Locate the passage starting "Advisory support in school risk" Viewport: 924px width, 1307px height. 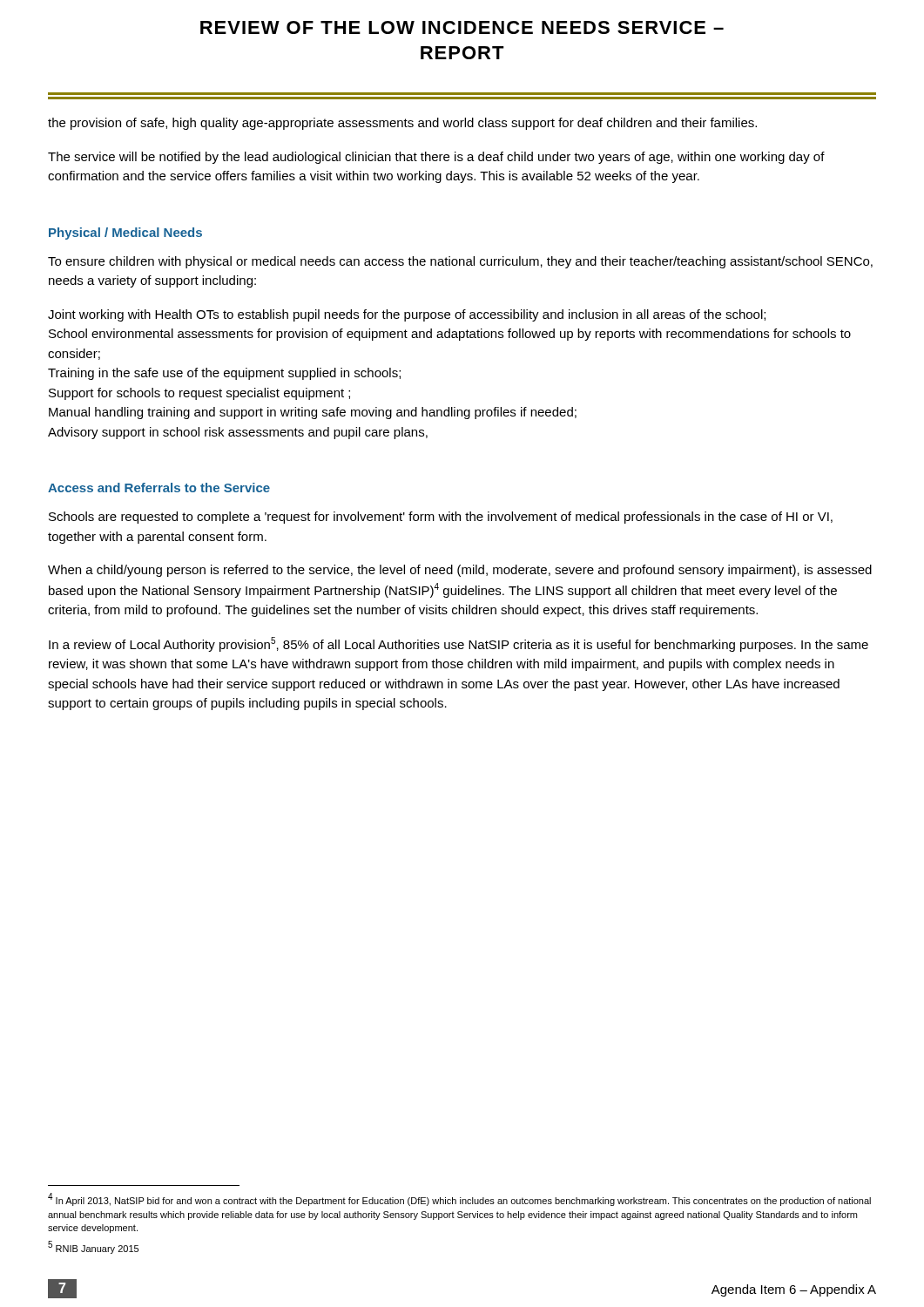point(238,431)
